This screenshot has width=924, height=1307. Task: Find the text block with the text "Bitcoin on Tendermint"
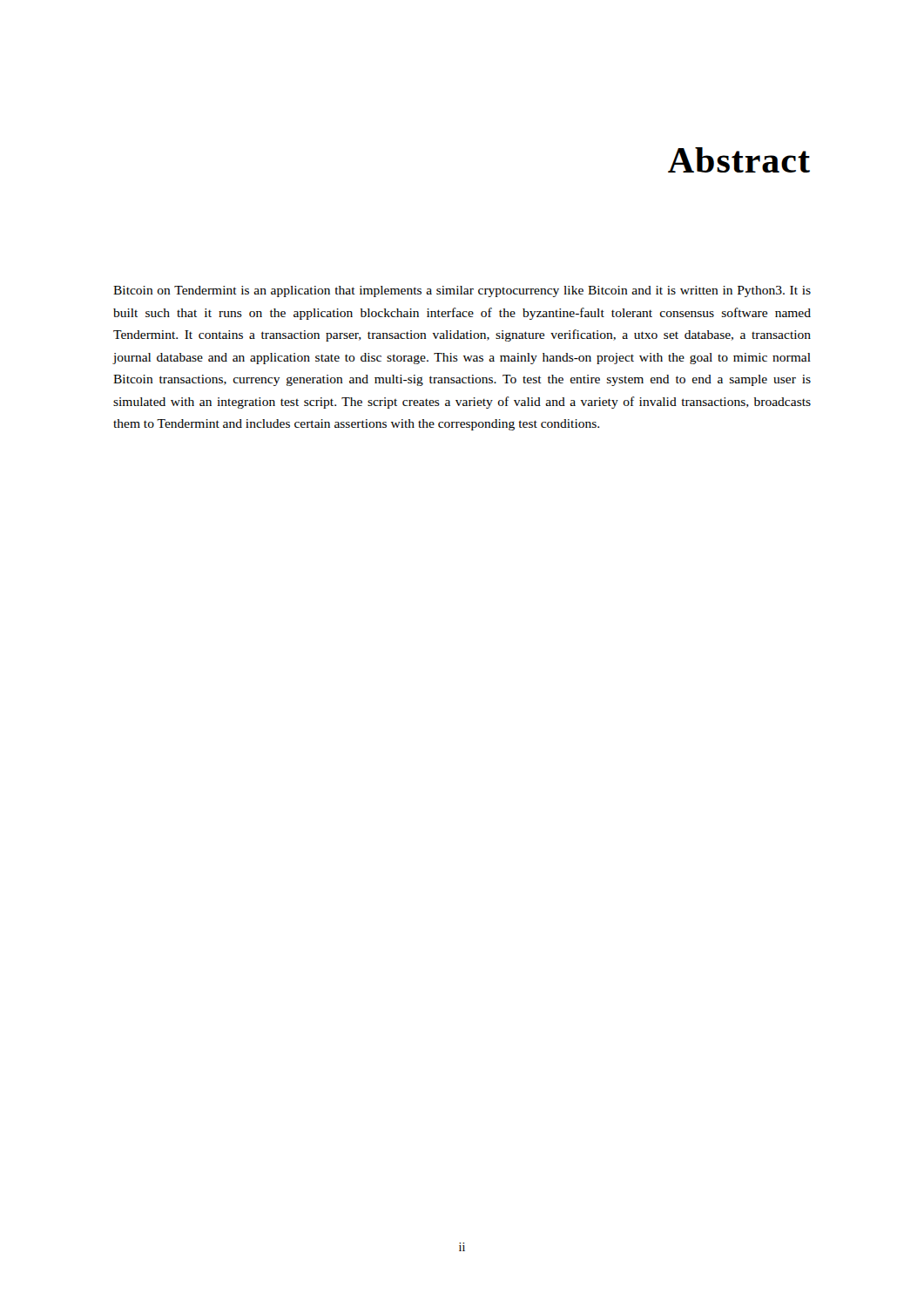click(x=462, y=357)
